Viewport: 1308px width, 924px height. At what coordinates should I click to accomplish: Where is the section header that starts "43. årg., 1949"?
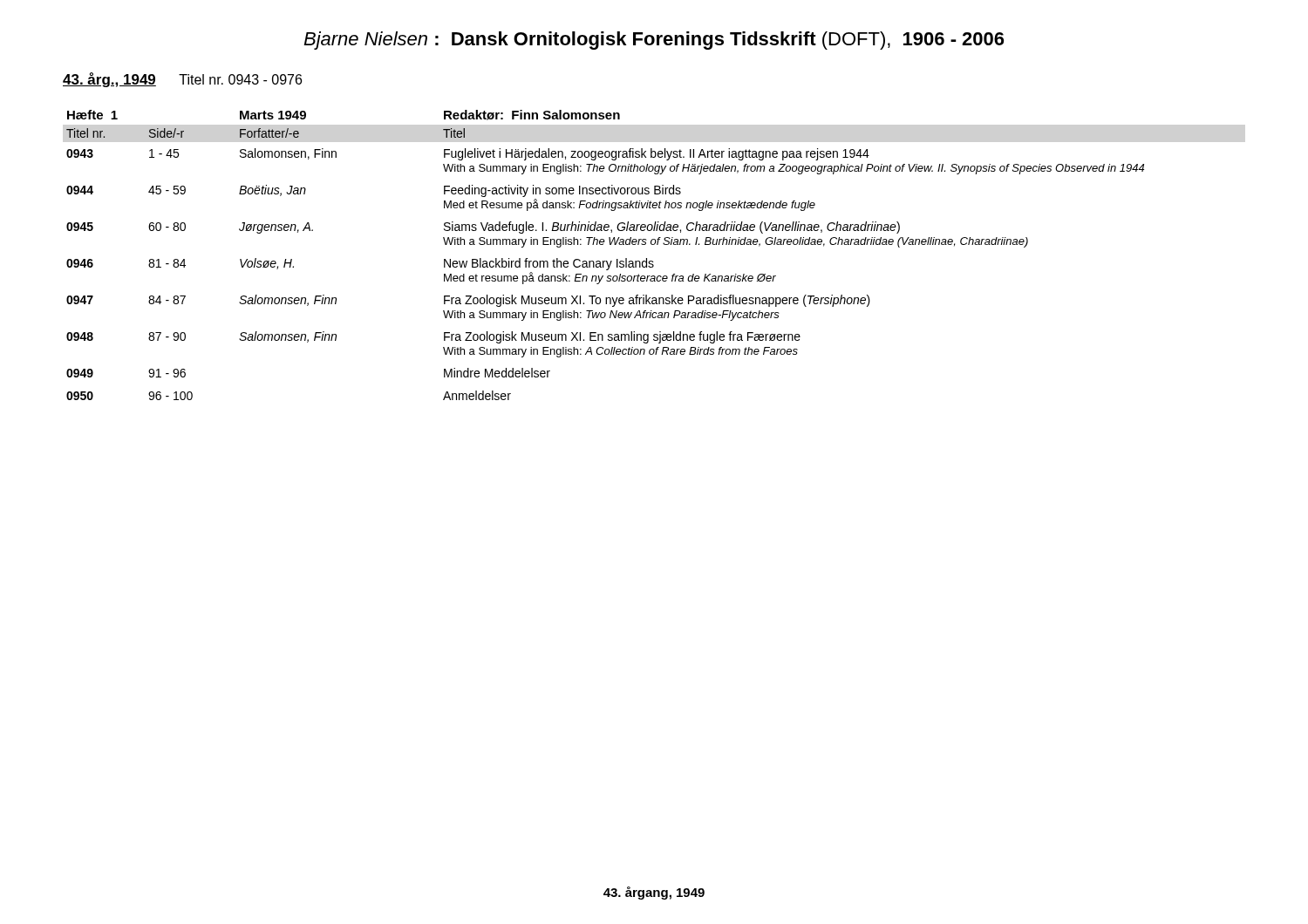click(x=183, y=80)
